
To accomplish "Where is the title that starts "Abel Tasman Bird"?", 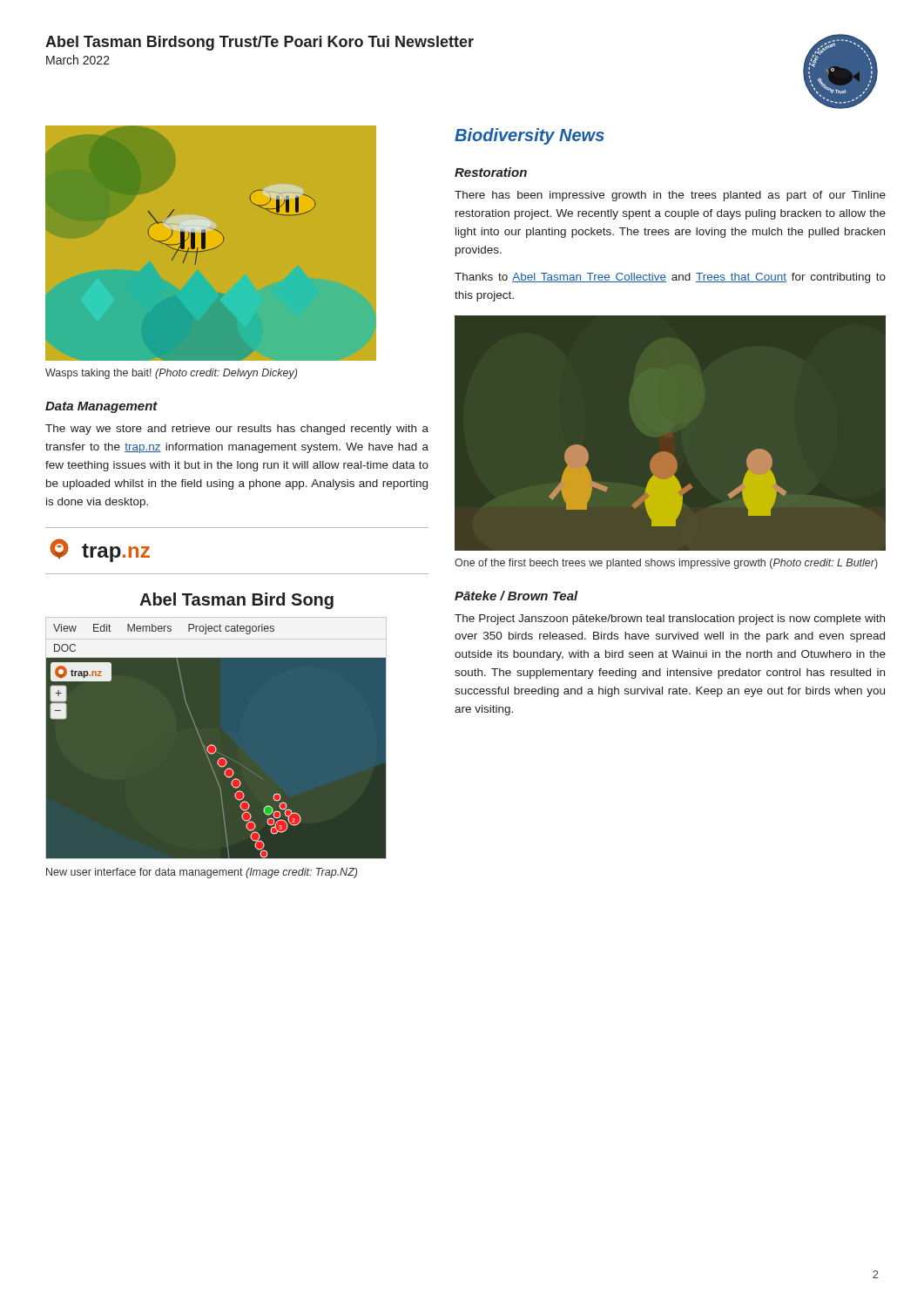I will coord(237,599).
